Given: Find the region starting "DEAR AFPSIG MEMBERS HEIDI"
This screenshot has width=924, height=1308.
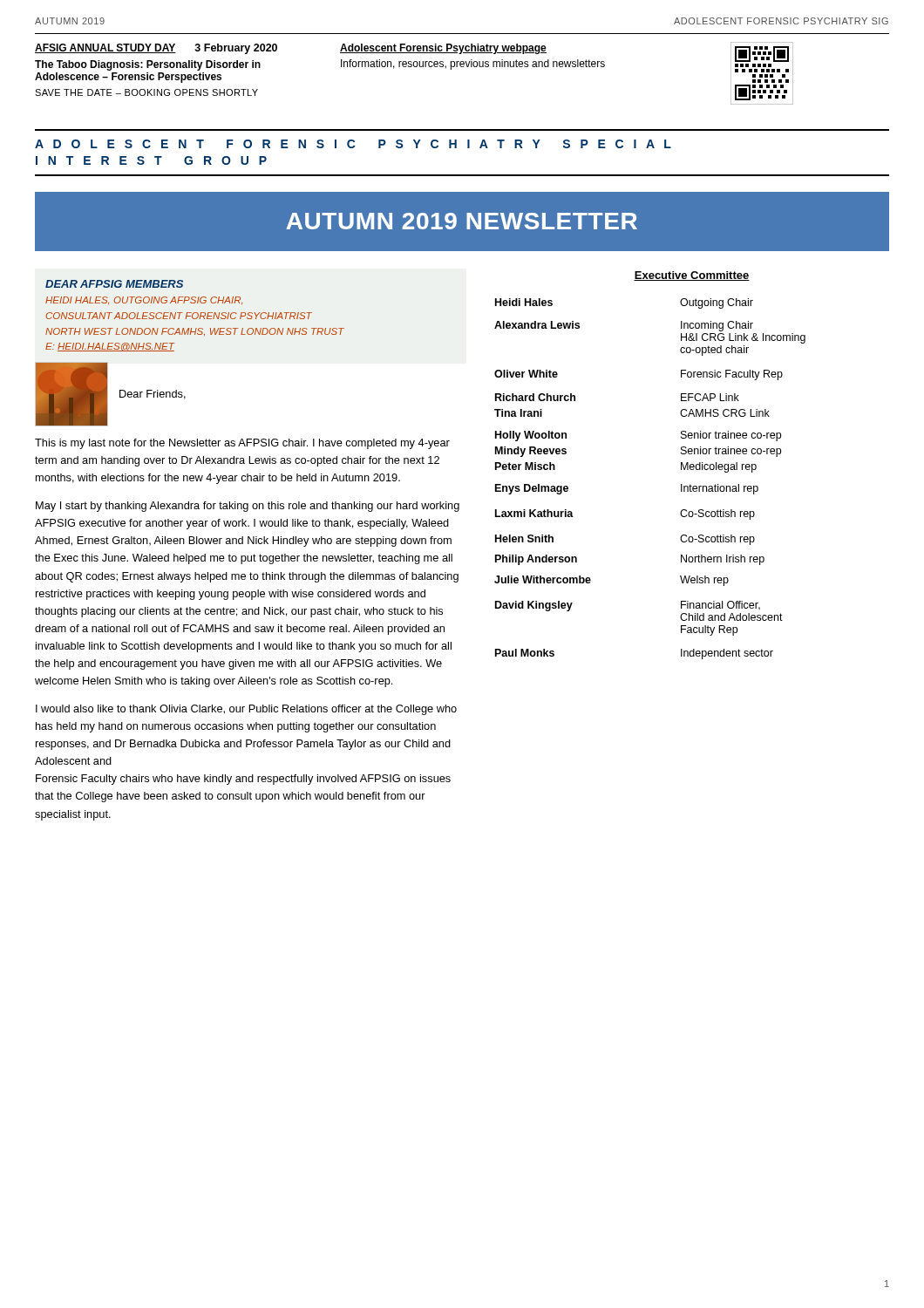Looking at the screenshot, I should coord(251,316).
